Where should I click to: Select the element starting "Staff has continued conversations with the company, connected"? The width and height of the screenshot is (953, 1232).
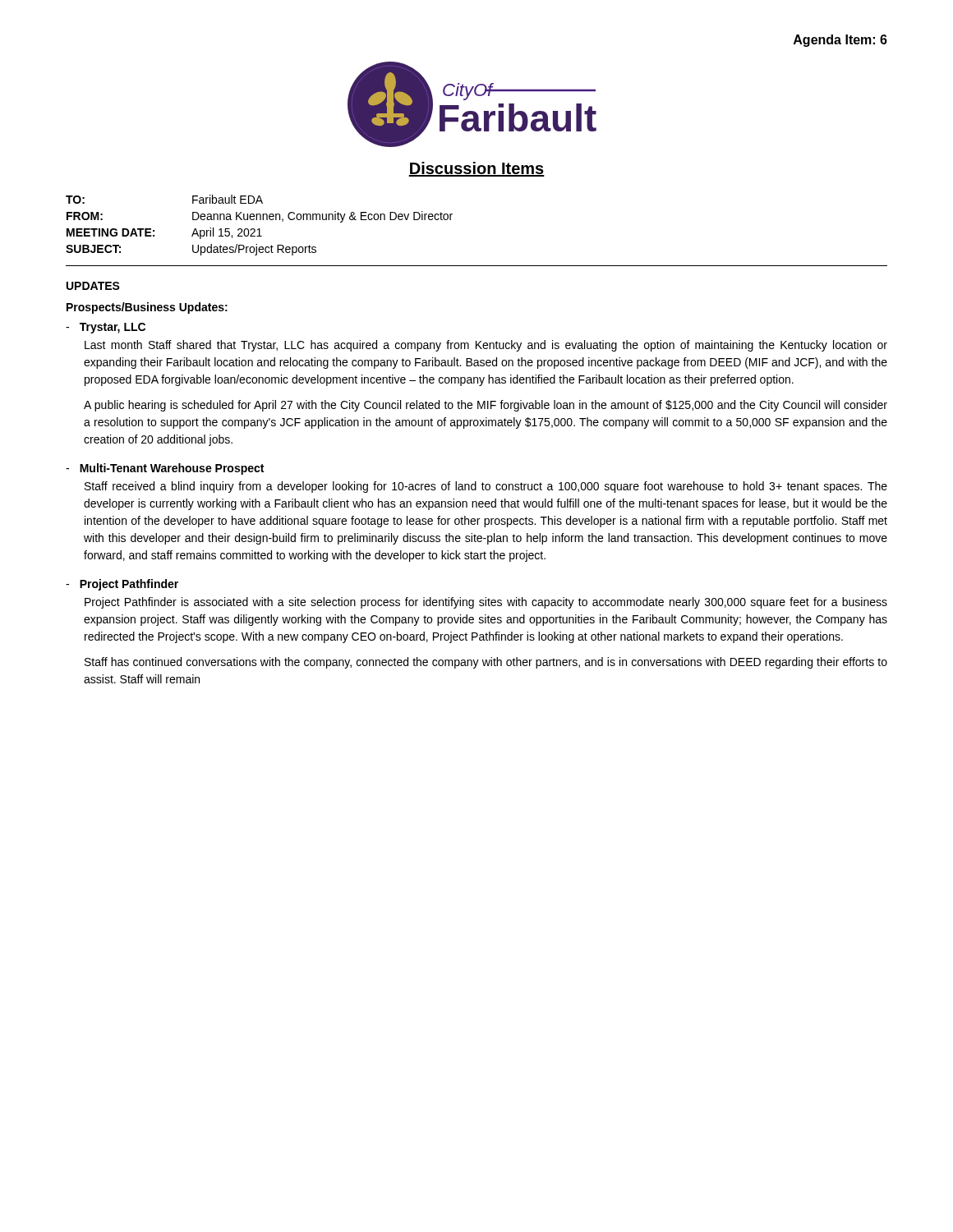[x=486, y=671]
